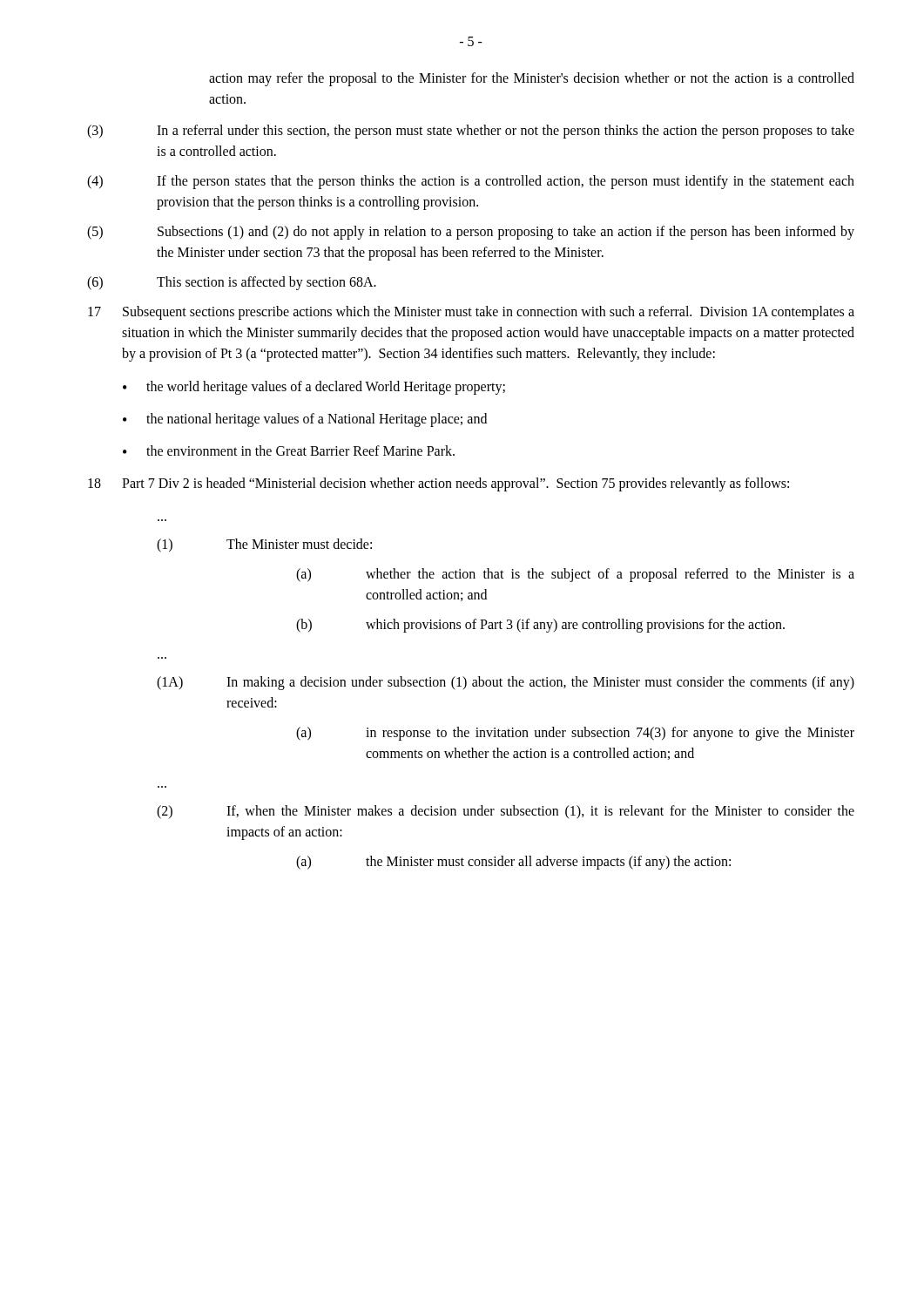Find the block on this page that starts "(a) in response to the"

coord(575,743)
